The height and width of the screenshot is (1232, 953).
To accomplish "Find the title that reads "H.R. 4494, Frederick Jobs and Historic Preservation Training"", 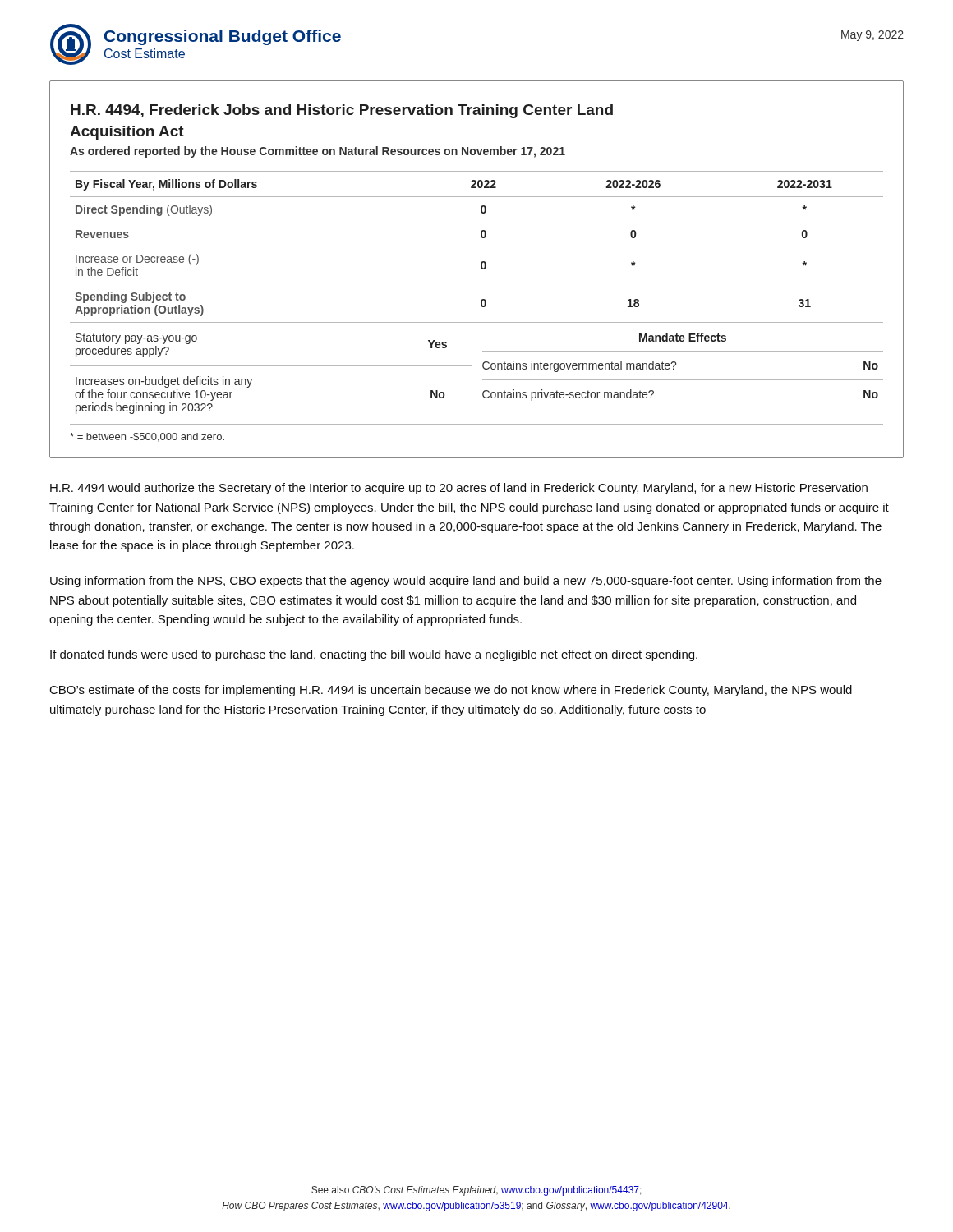I will (342, 120).
